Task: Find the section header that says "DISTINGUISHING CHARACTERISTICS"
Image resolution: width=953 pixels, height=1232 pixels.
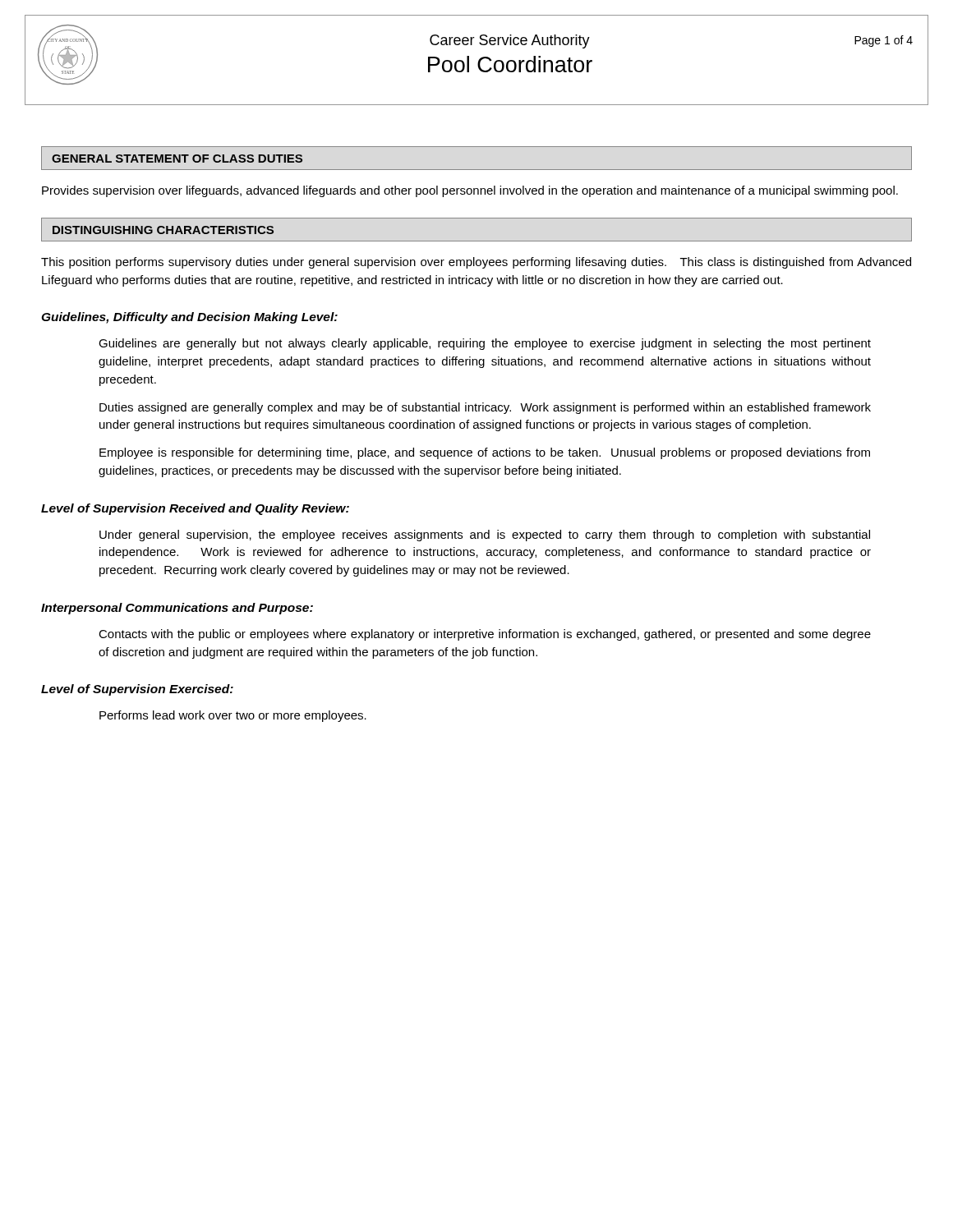Action: (x=476, y=229)
